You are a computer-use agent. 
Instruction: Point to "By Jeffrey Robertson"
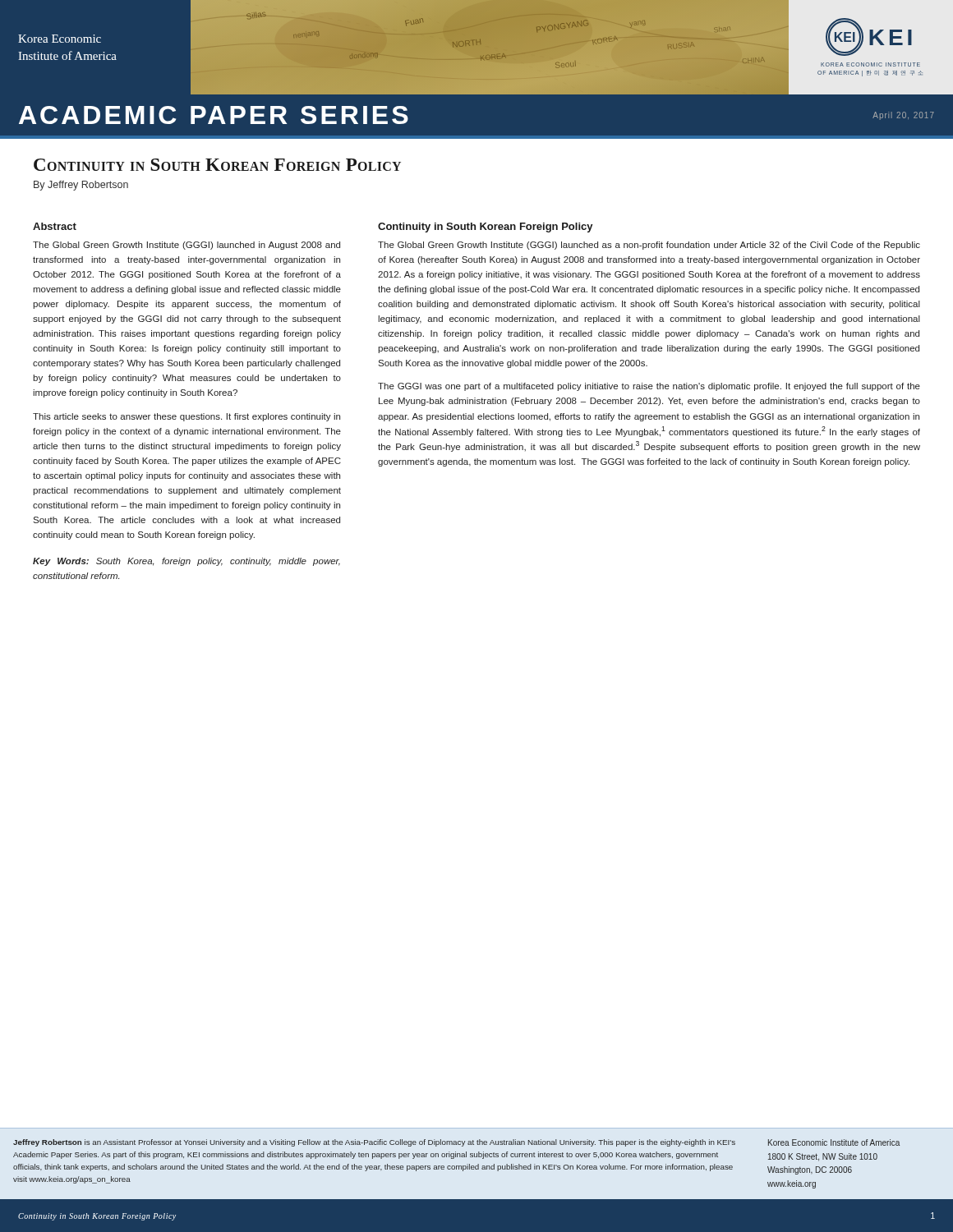coord(81,186)
